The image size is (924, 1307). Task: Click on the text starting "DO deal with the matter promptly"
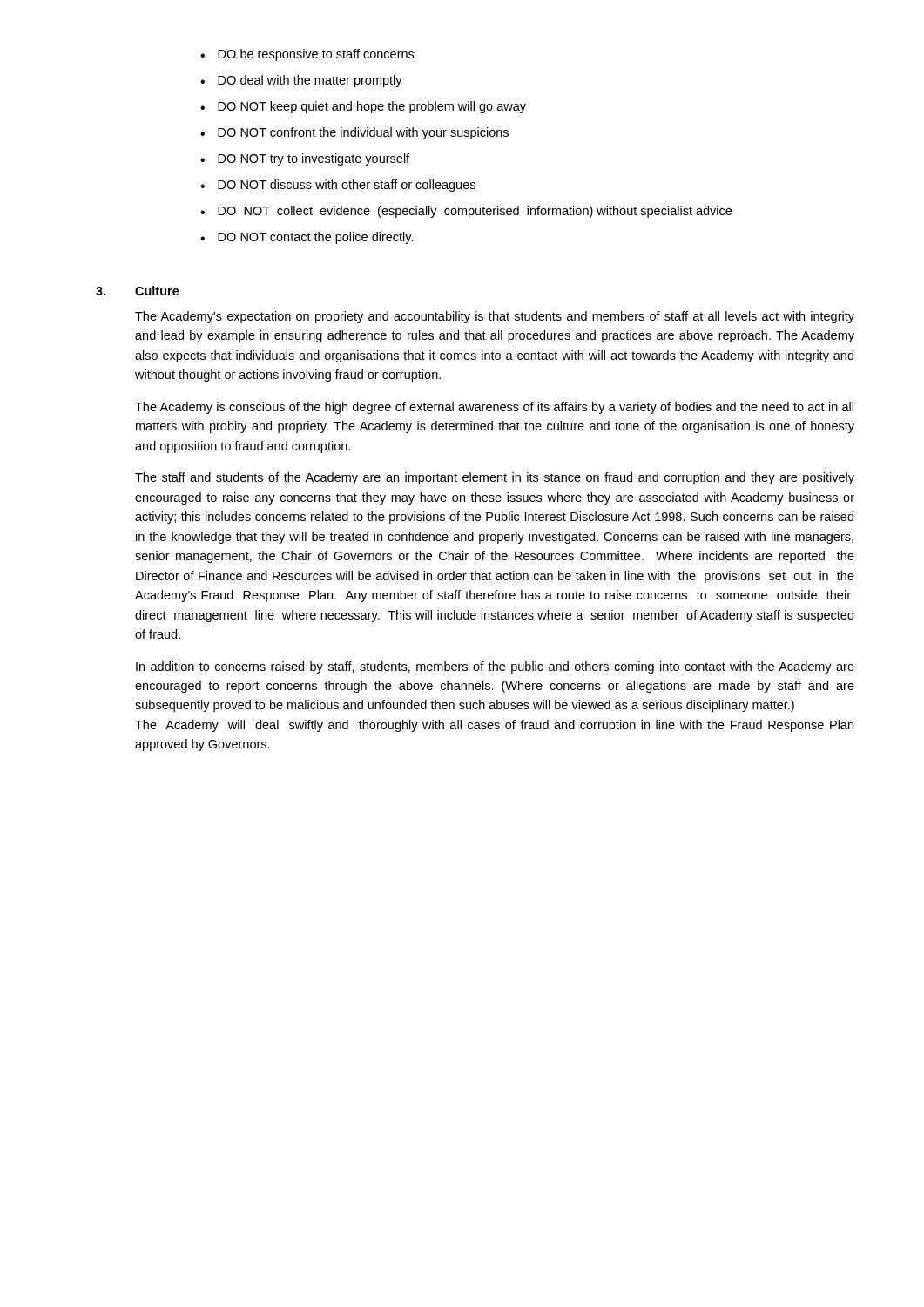pyautogui.click(x=301, y=81)
